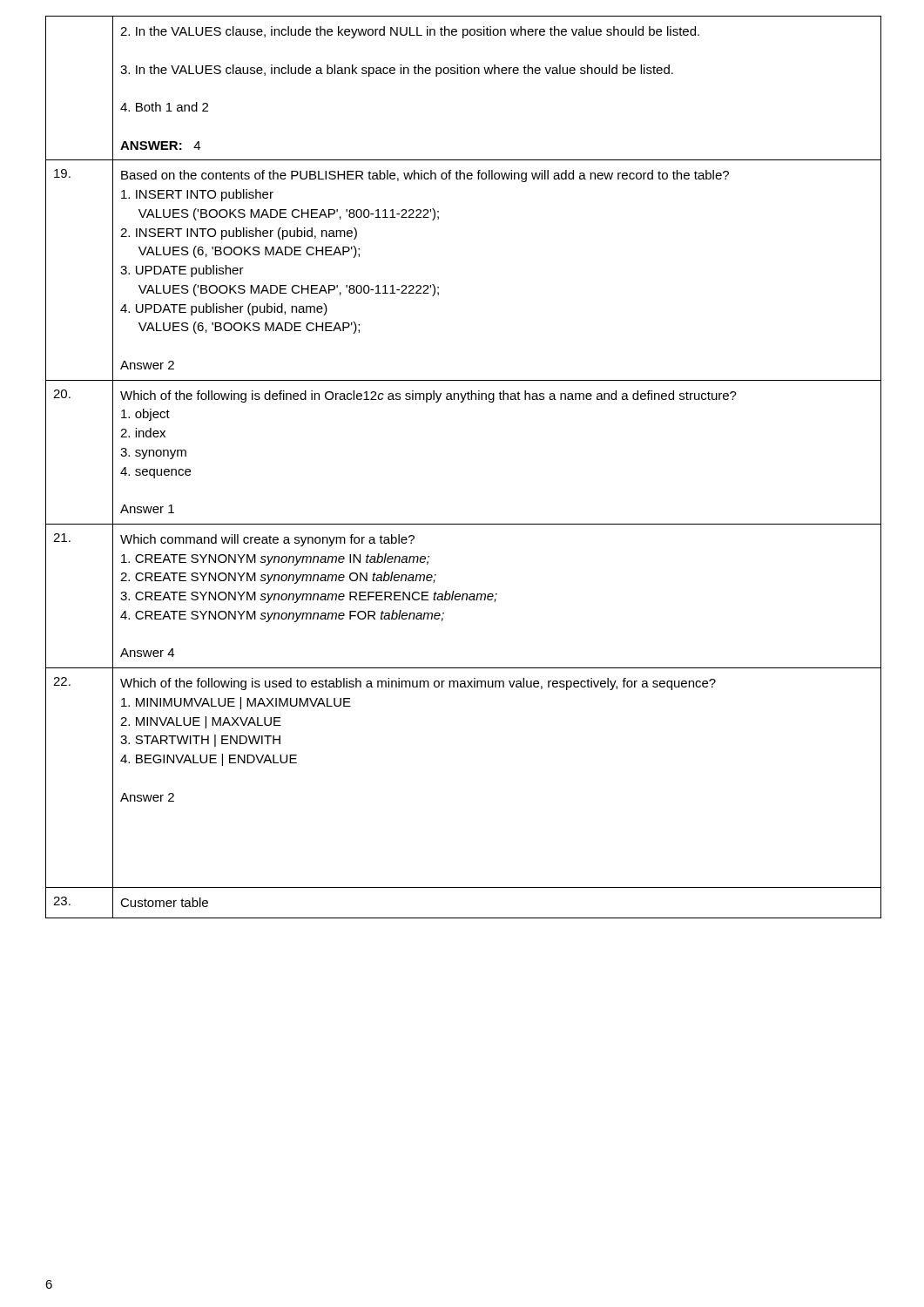Viewport: 924px width, 1307px height.
Task: Find the block on this page that starts "Which command will"
Action: 268,539
